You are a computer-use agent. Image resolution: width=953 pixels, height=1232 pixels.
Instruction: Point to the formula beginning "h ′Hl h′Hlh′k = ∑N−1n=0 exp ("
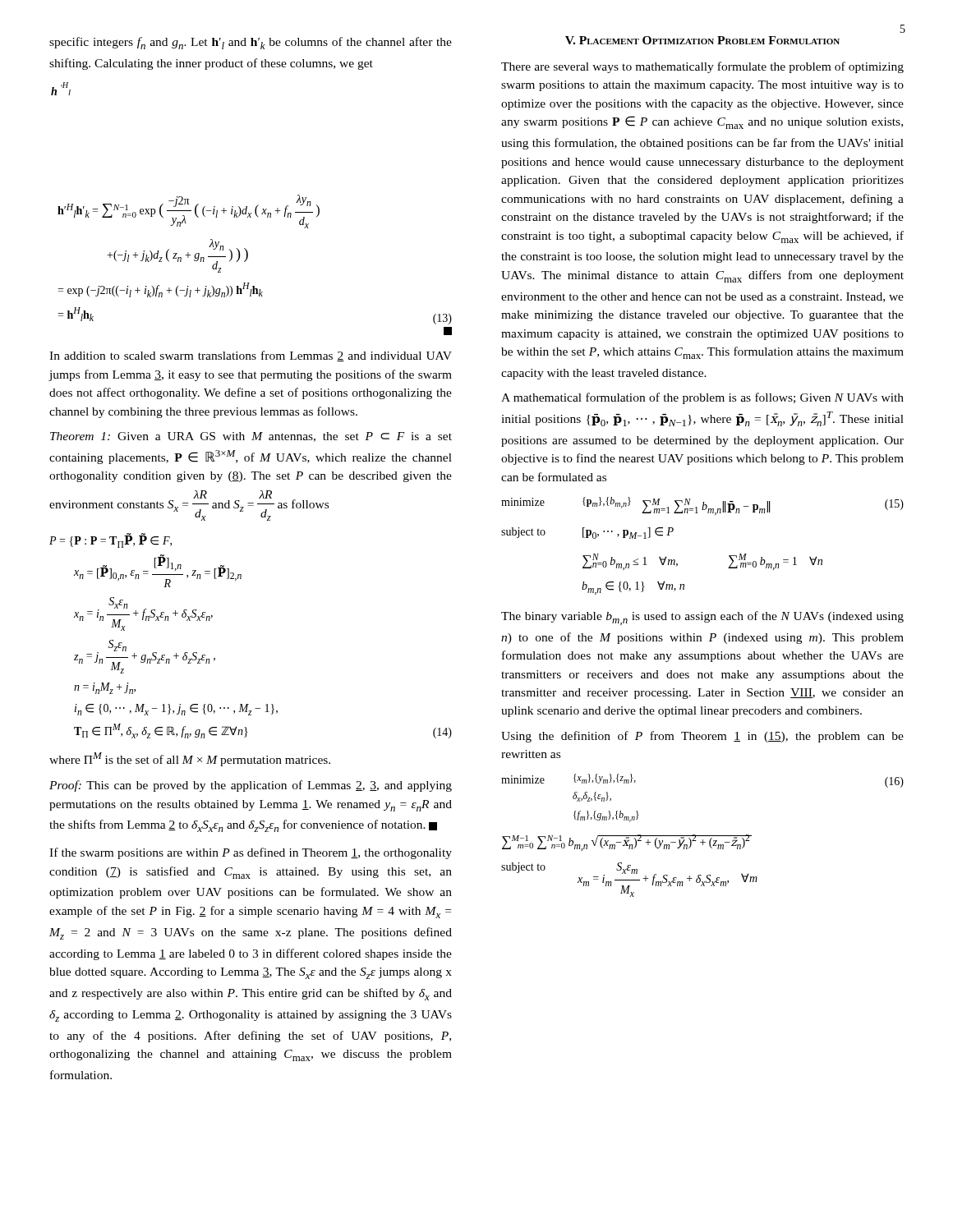(251, 210)
